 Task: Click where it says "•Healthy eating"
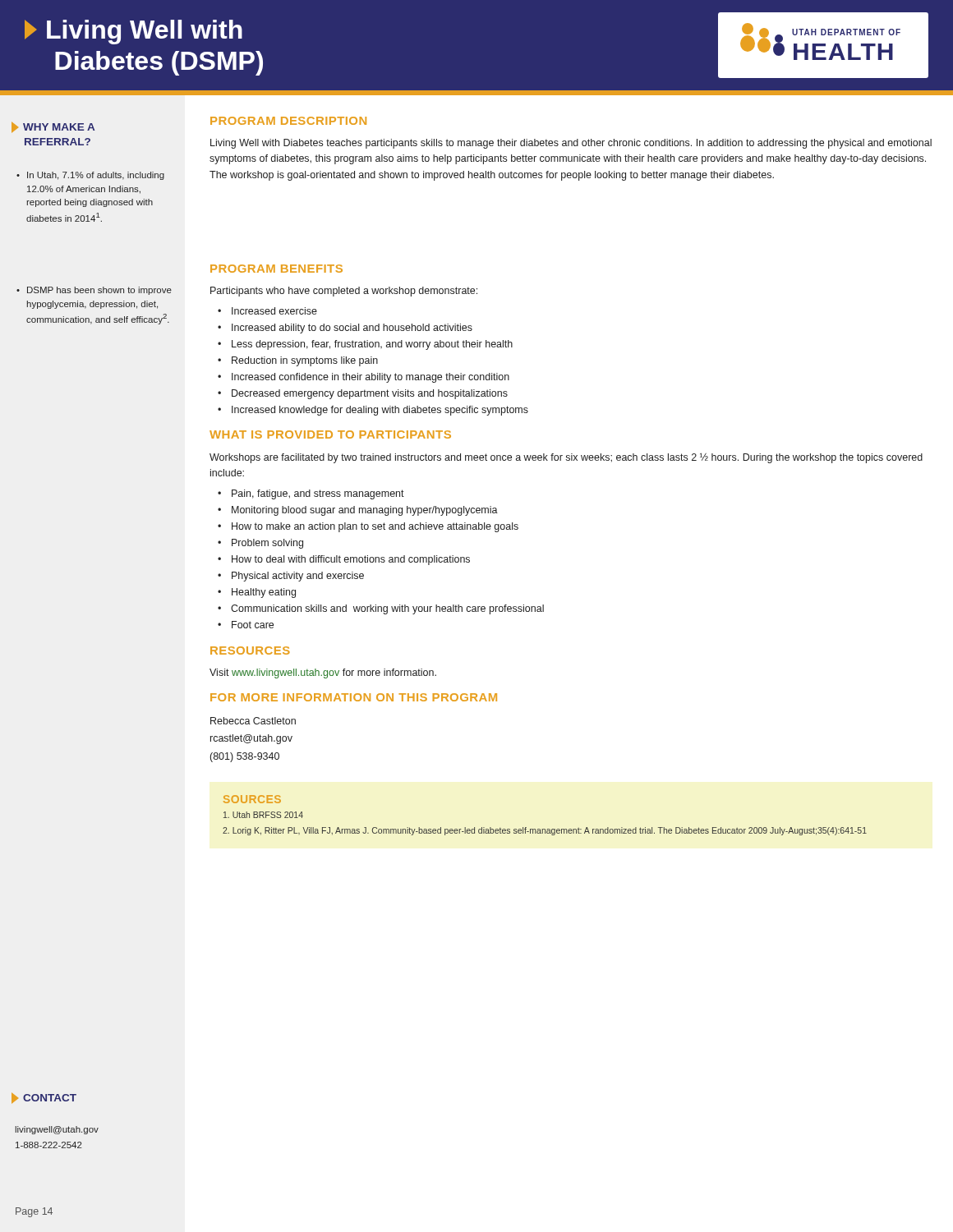[x=257, y=593]
